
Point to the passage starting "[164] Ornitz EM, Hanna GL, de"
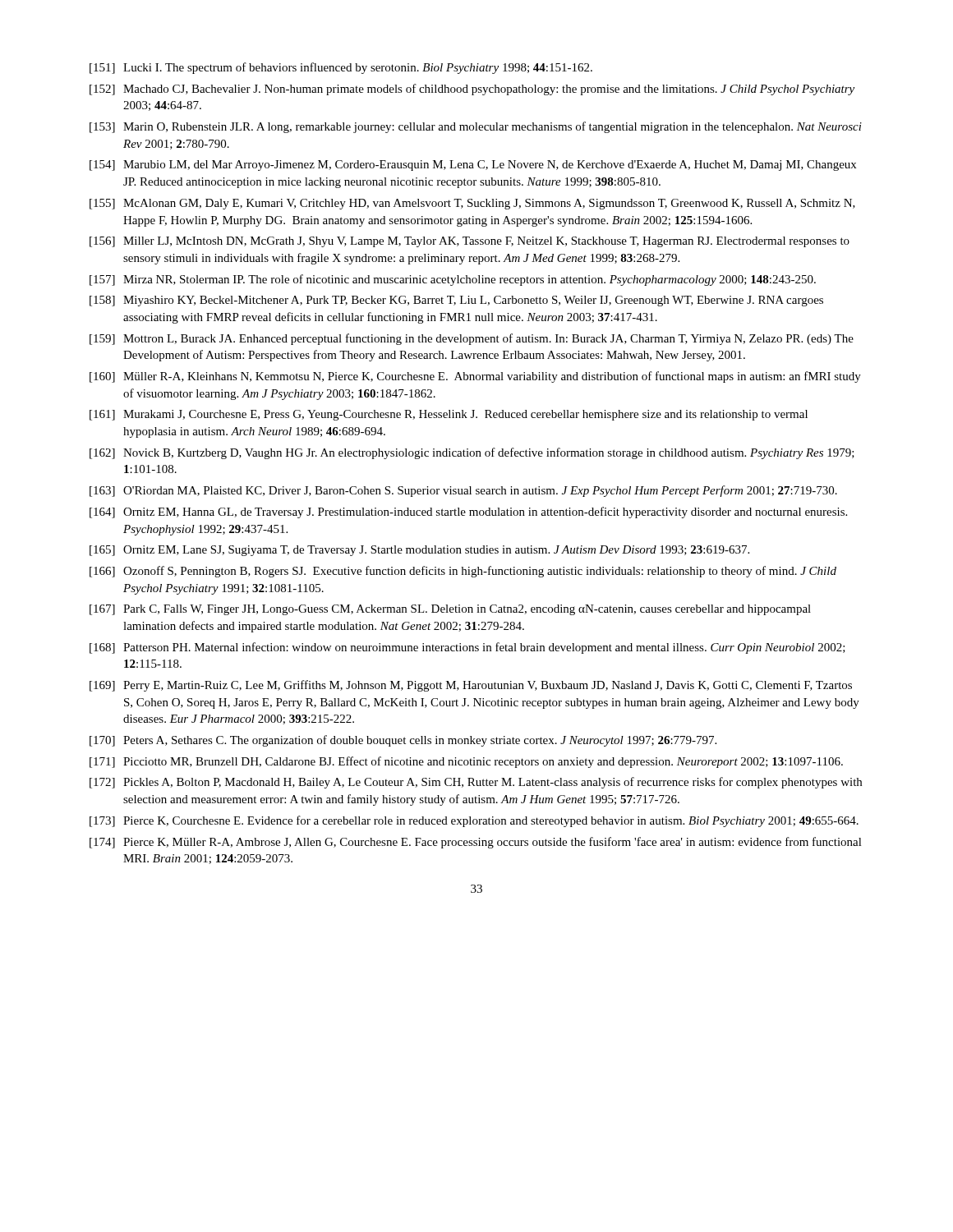click(476, 520)
